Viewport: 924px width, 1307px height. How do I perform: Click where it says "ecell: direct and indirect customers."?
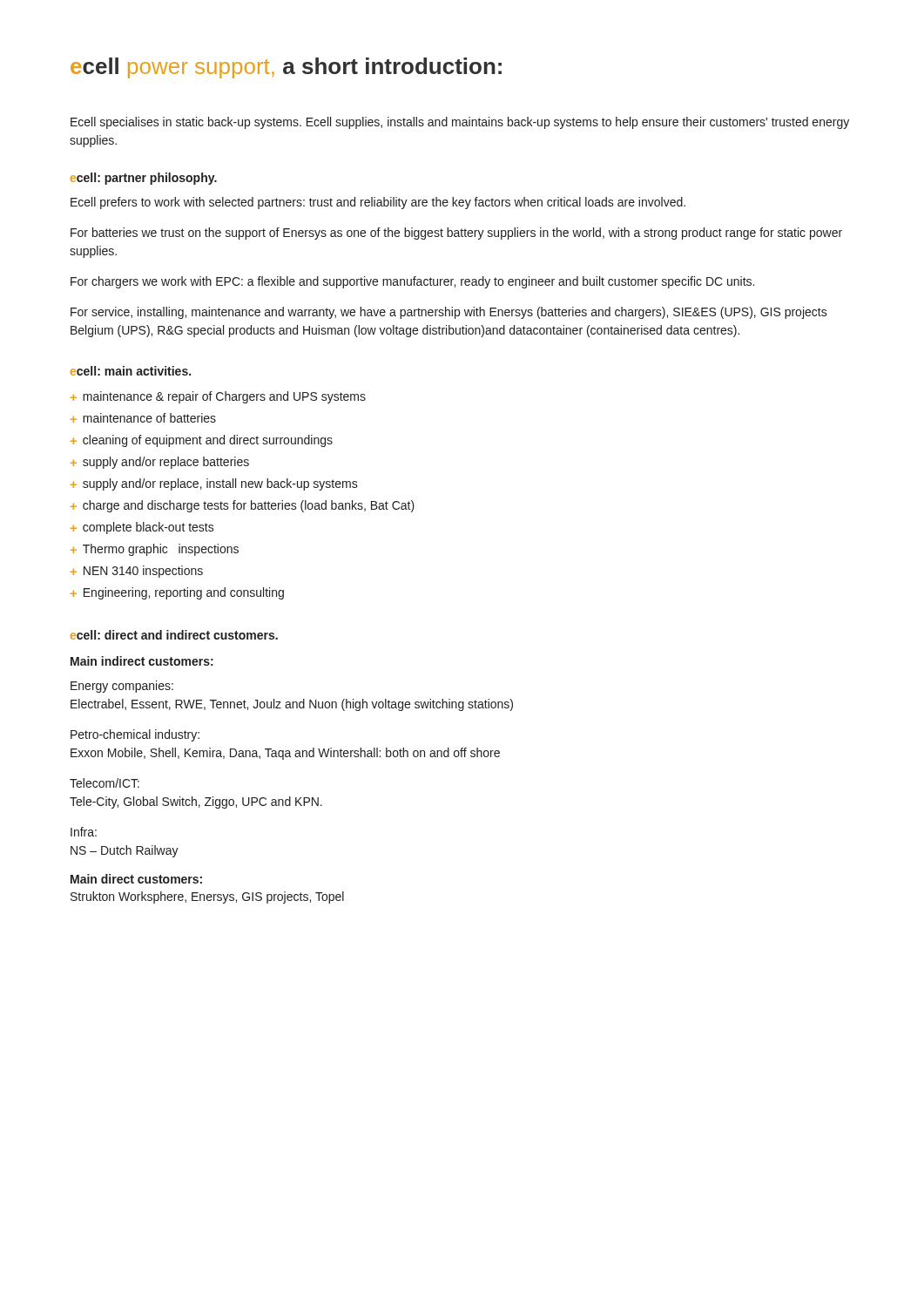coord(174,635)
